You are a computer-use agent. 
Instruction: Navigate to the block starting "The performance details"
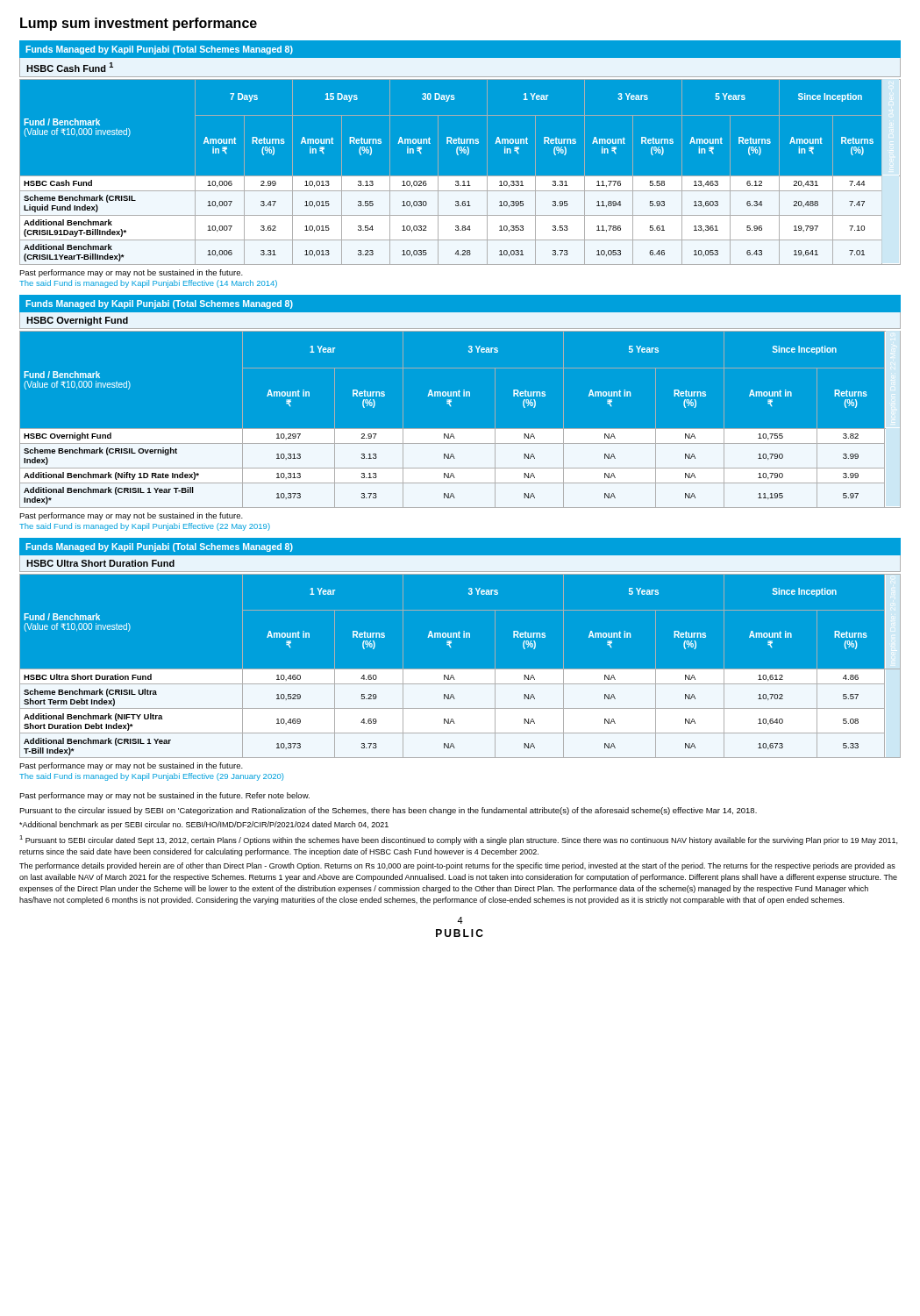pyautogui.click(x=458, y=883)
